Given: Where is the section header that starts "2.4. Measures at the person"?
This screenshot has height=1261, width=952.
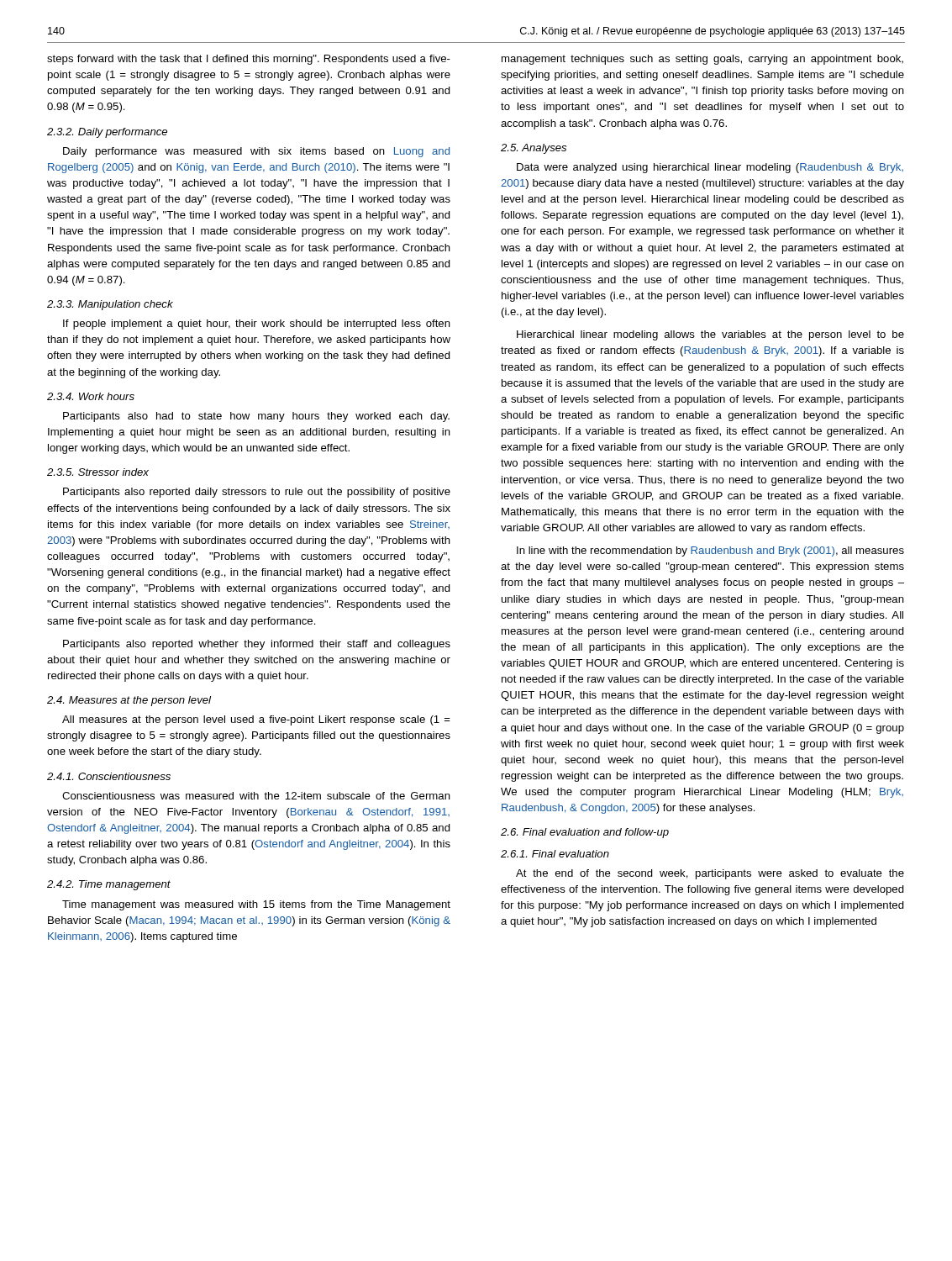Looking at the screenshot, I should (x=129, y=700).
